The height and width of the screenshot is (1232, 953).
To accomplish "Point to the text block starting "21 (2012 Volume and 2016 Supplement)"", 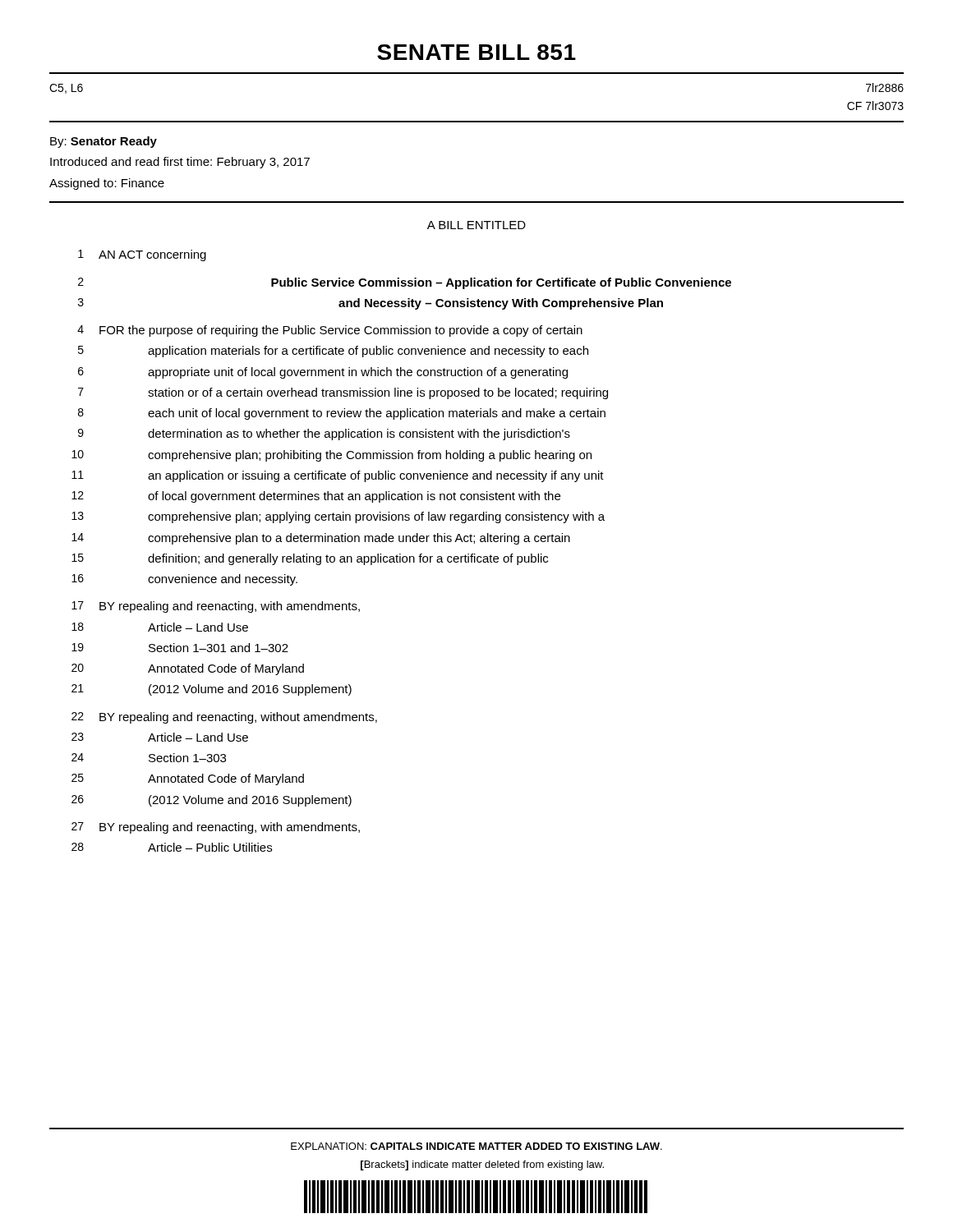I will [212, 690].
